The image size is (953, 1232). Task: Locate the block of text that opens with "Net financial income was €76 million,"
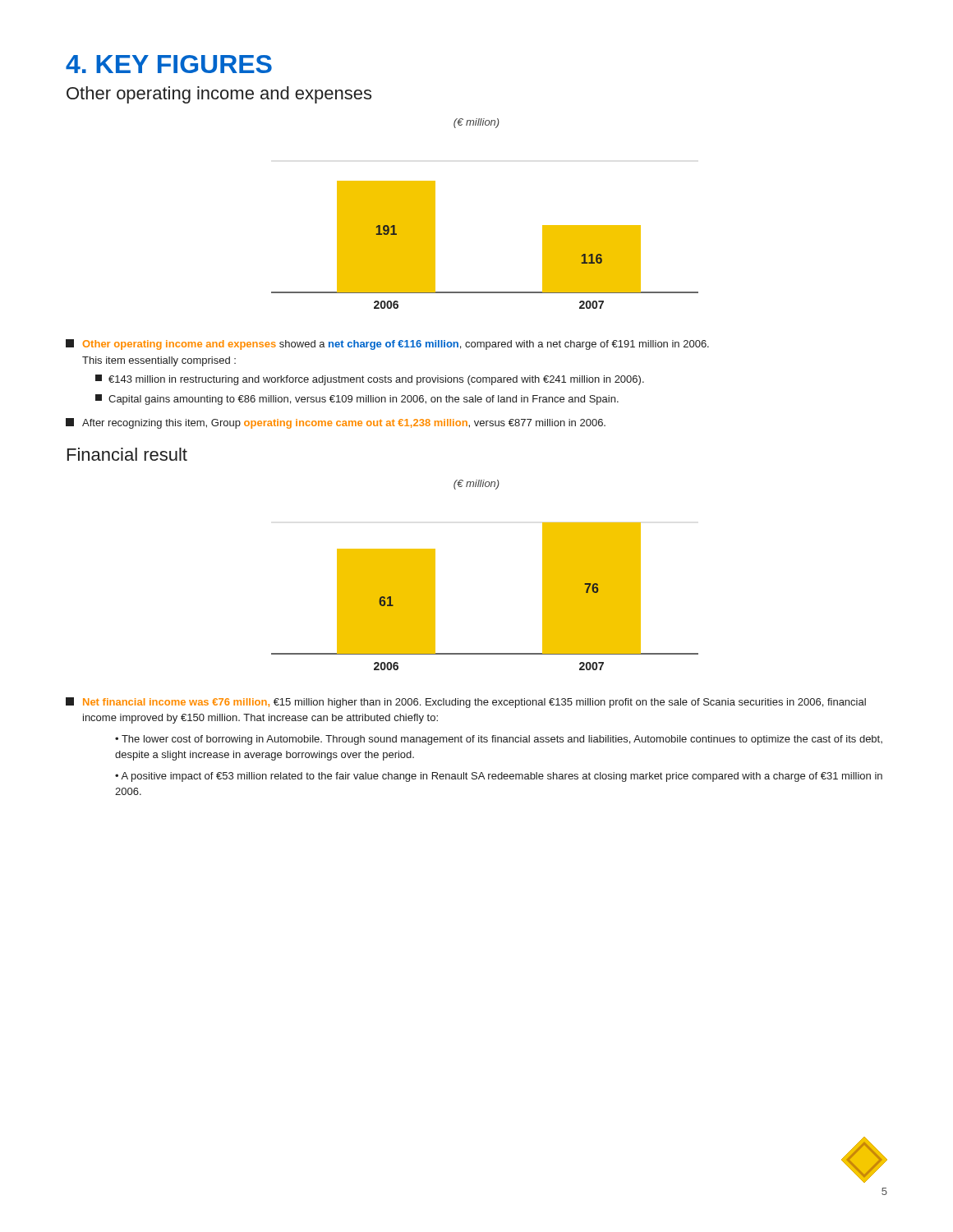pyautogui.click(x=476, y=710)
